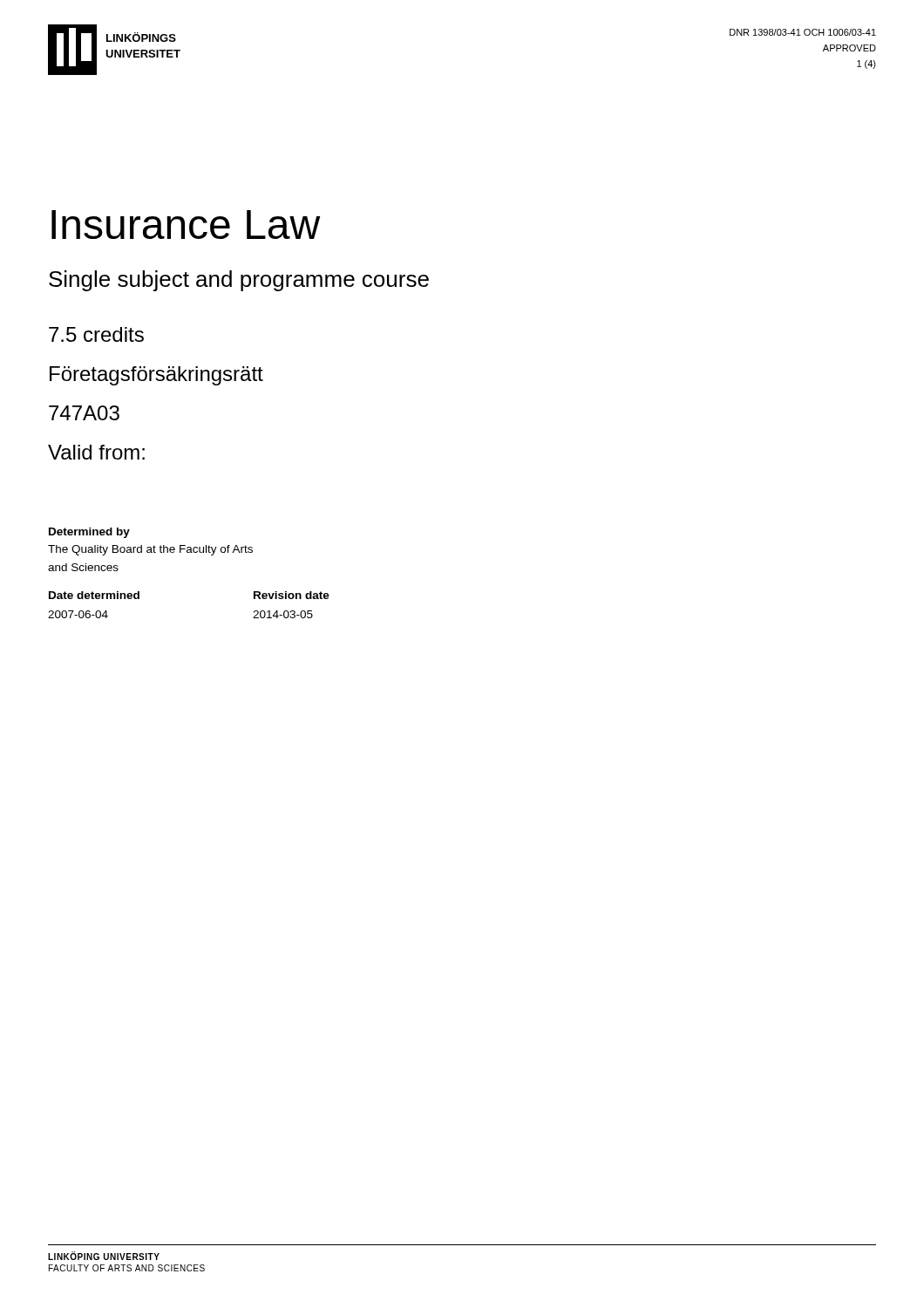Find the logo
Screen dimensions: 1308x924
click(129, 51)
